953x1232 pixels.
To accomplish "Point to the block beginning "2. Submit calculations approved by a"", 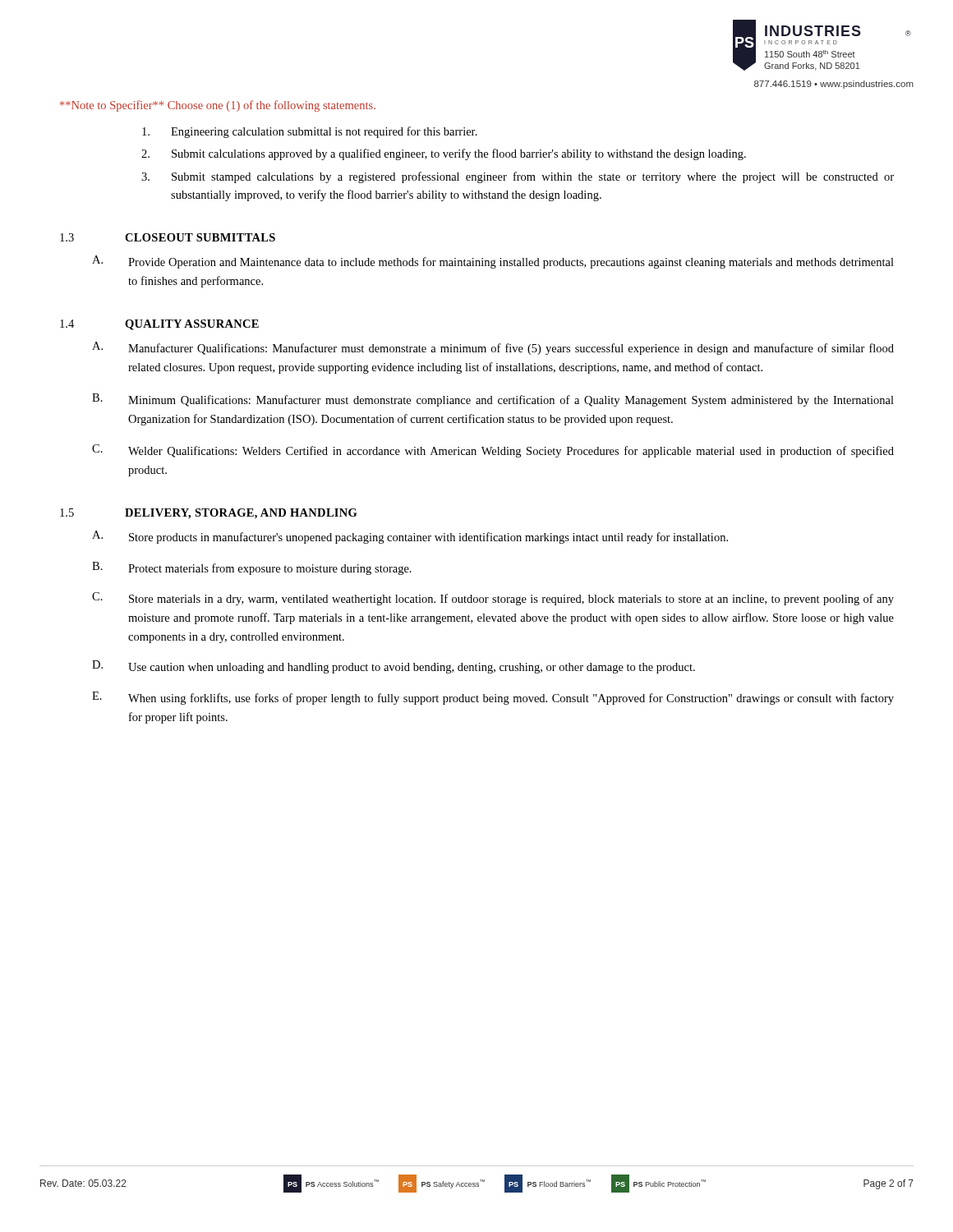I will [444, 154].
